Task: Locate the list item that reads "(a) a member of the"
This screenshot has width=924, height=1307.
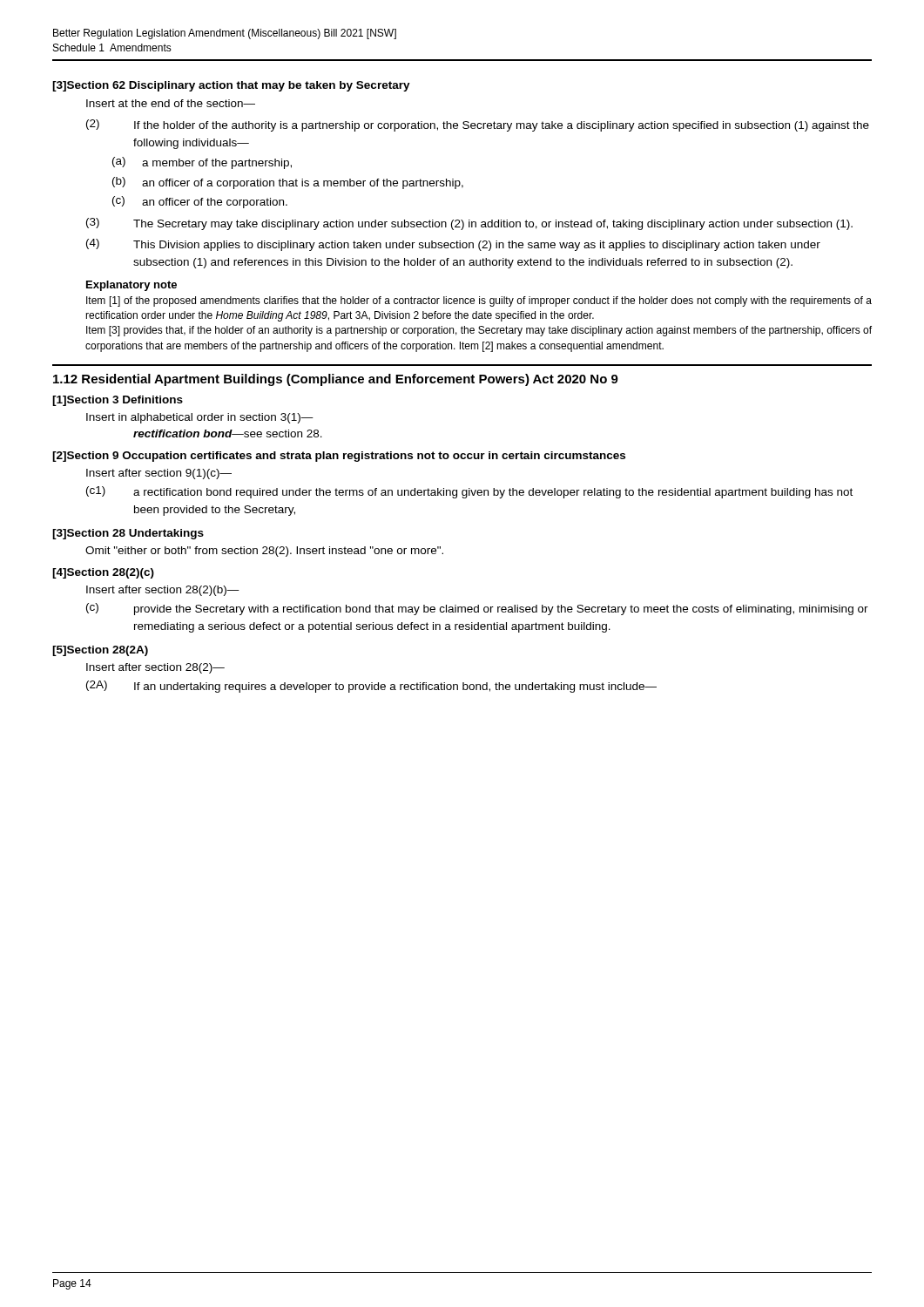Action: (202, 163)
